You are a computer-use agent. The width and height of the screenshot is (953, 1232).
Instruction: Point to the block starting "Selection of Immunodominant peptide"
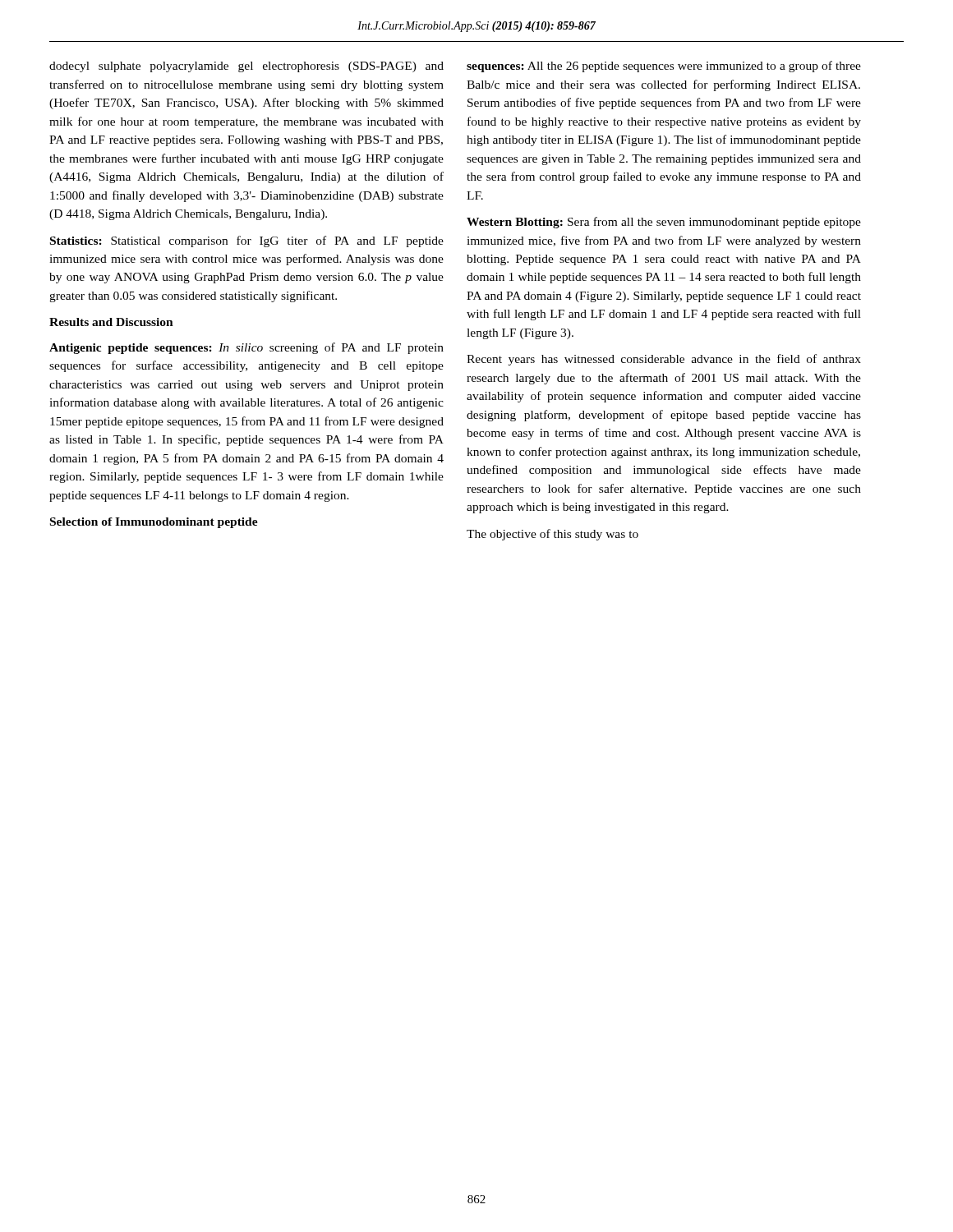click(153, 521)
